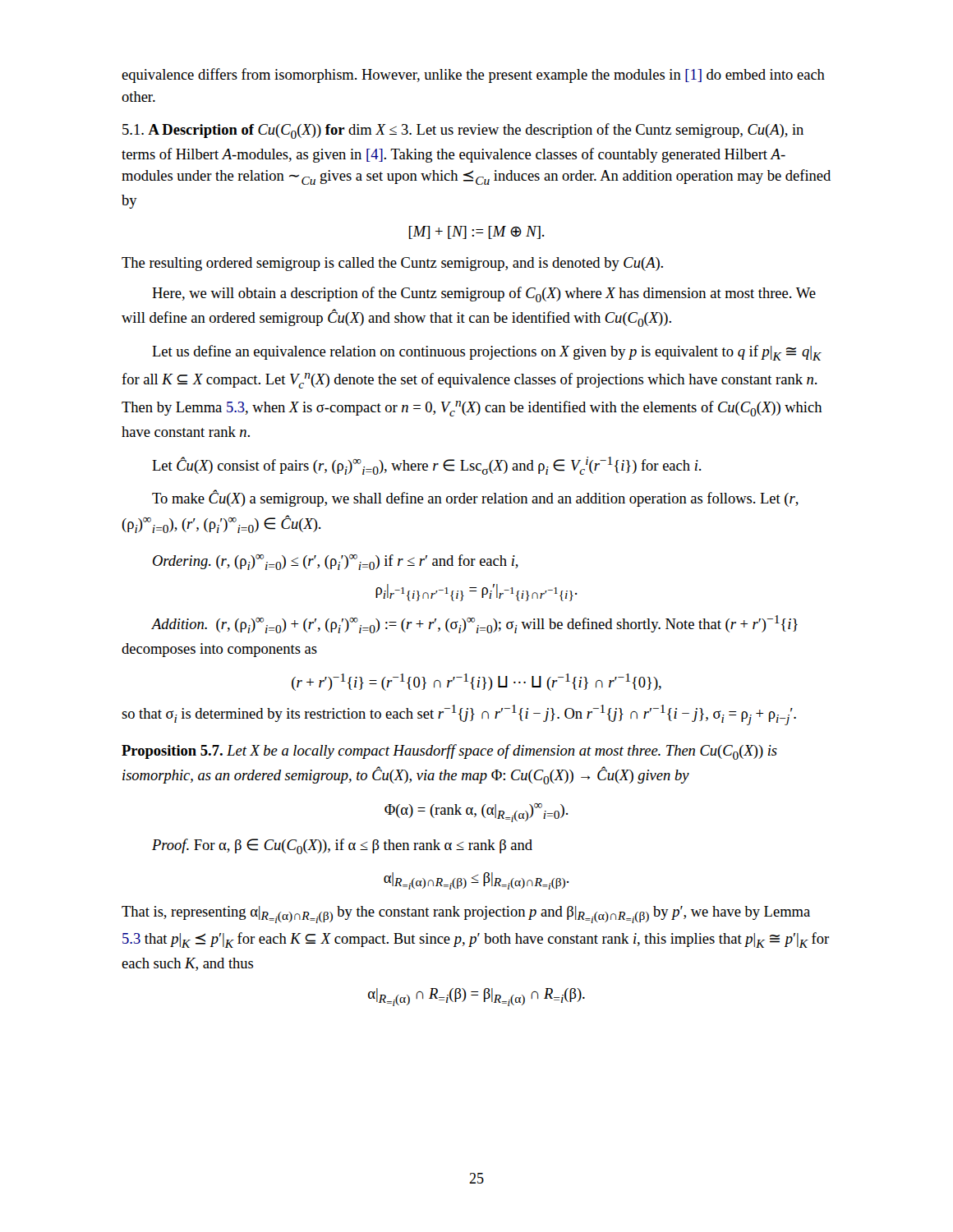This screenshot has width=953, height=1232.
Task: Select the formula that reads "α|R=i(α) ∩ R=i(β) = β|R=i(α) ∩ R=i(β)."
Action: [x=476, y=997]
